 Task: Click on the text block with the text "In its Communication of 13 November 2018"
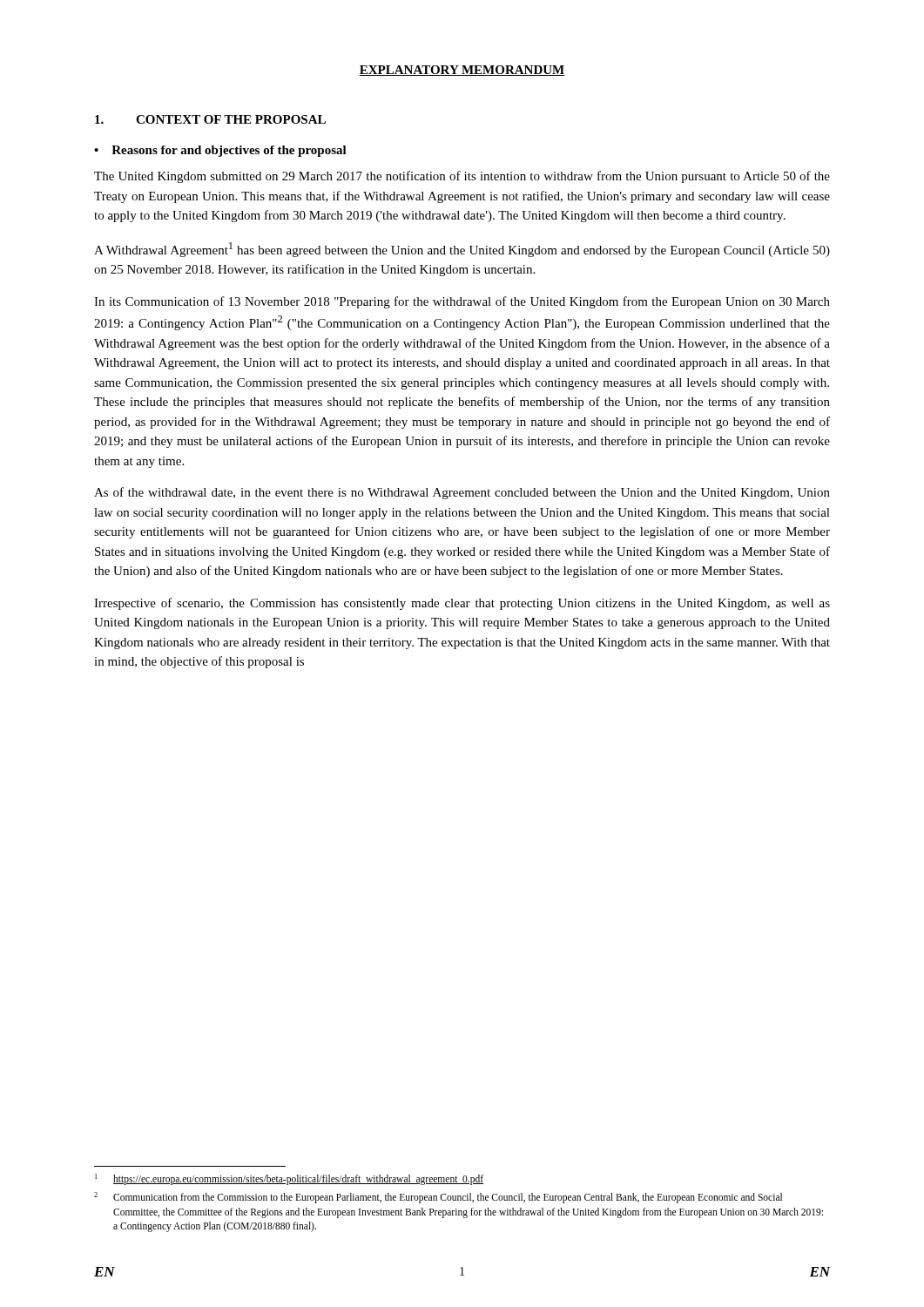coord(462,381)
